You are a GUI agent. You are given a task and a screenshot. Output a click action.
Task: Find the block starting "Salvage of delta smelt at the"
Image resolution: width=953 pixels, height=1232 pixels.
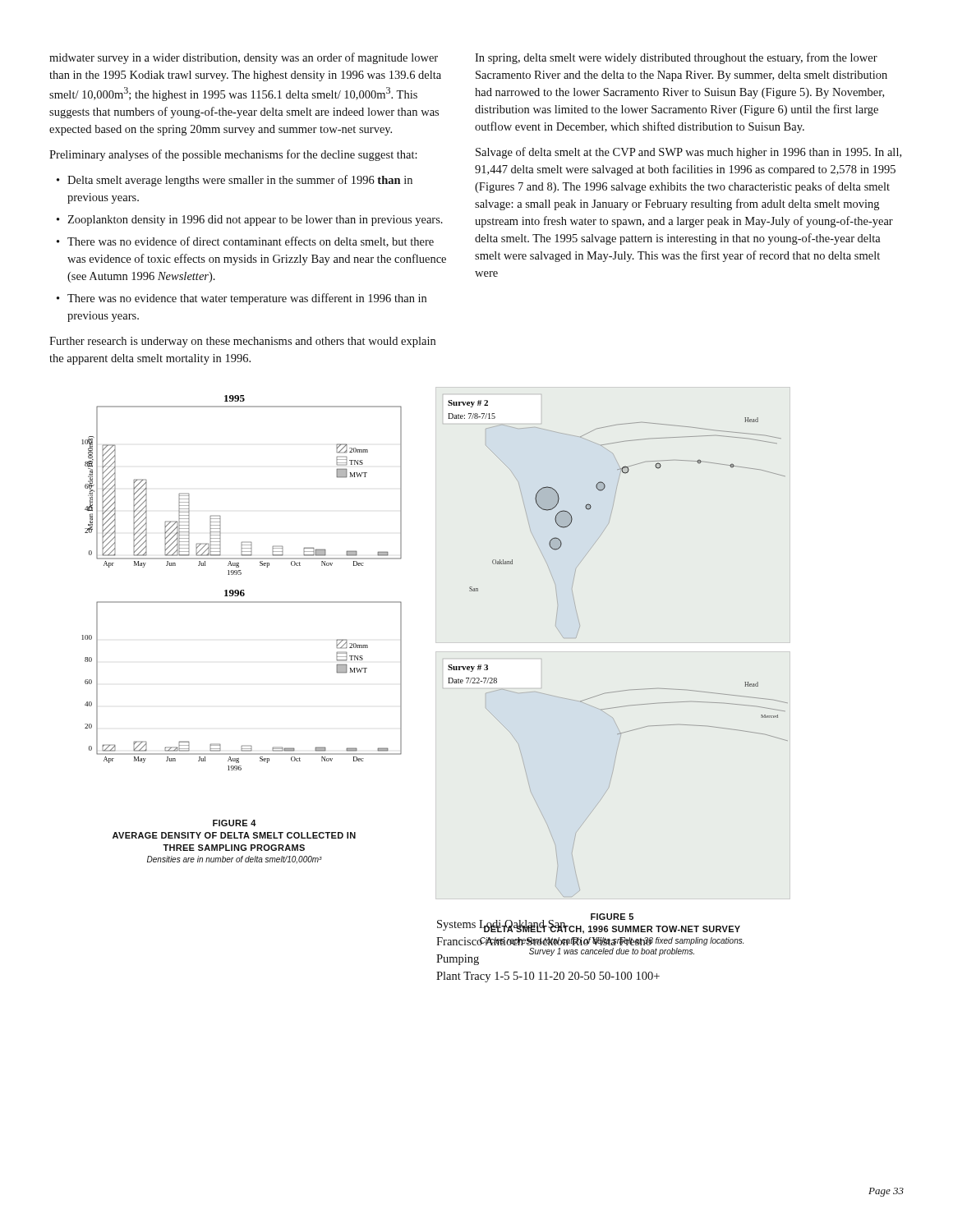click(x=689, y=213)
